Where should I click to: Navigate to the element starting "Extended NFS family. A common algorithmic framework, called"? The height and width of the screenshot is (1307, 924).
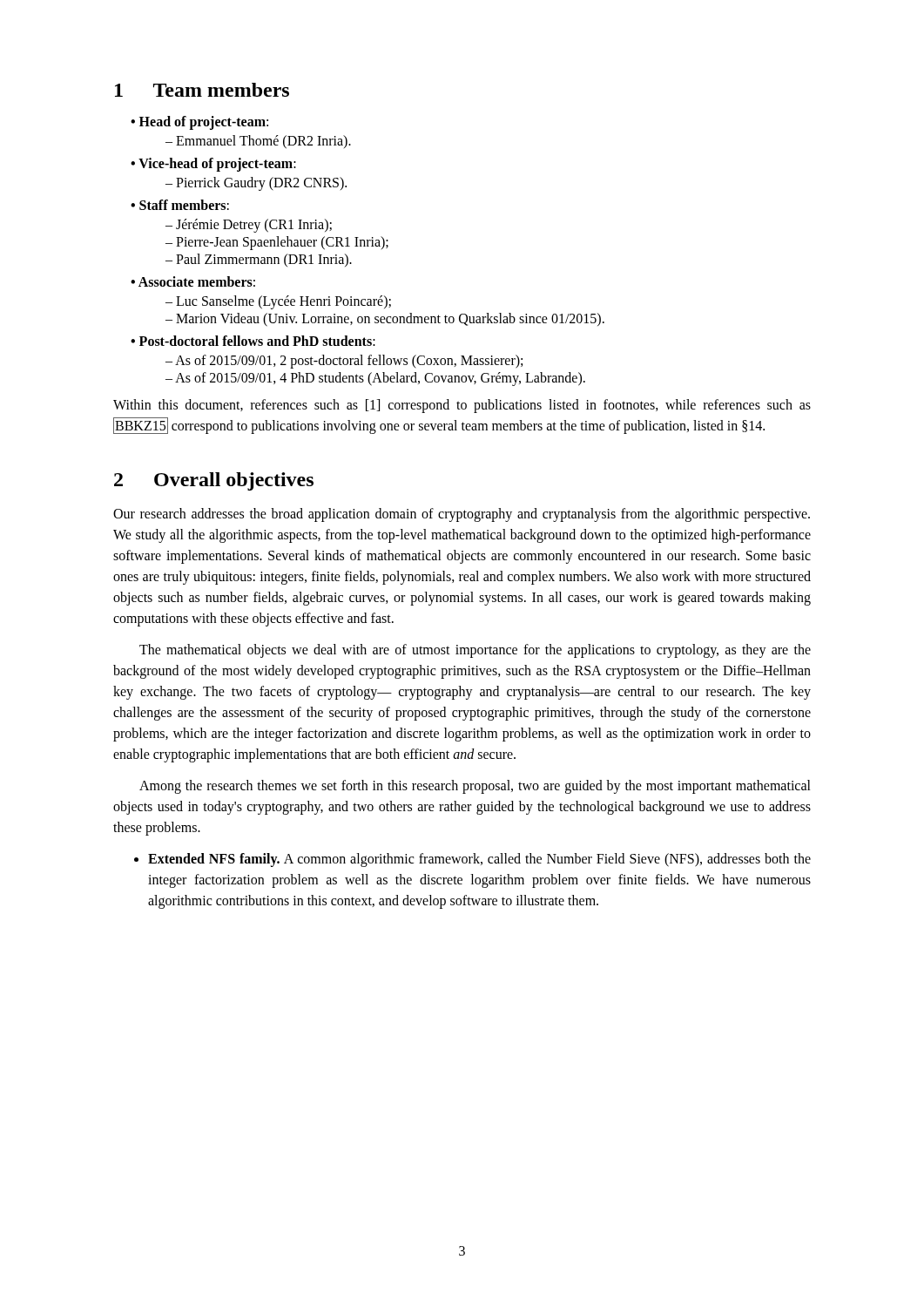point(479,880)
